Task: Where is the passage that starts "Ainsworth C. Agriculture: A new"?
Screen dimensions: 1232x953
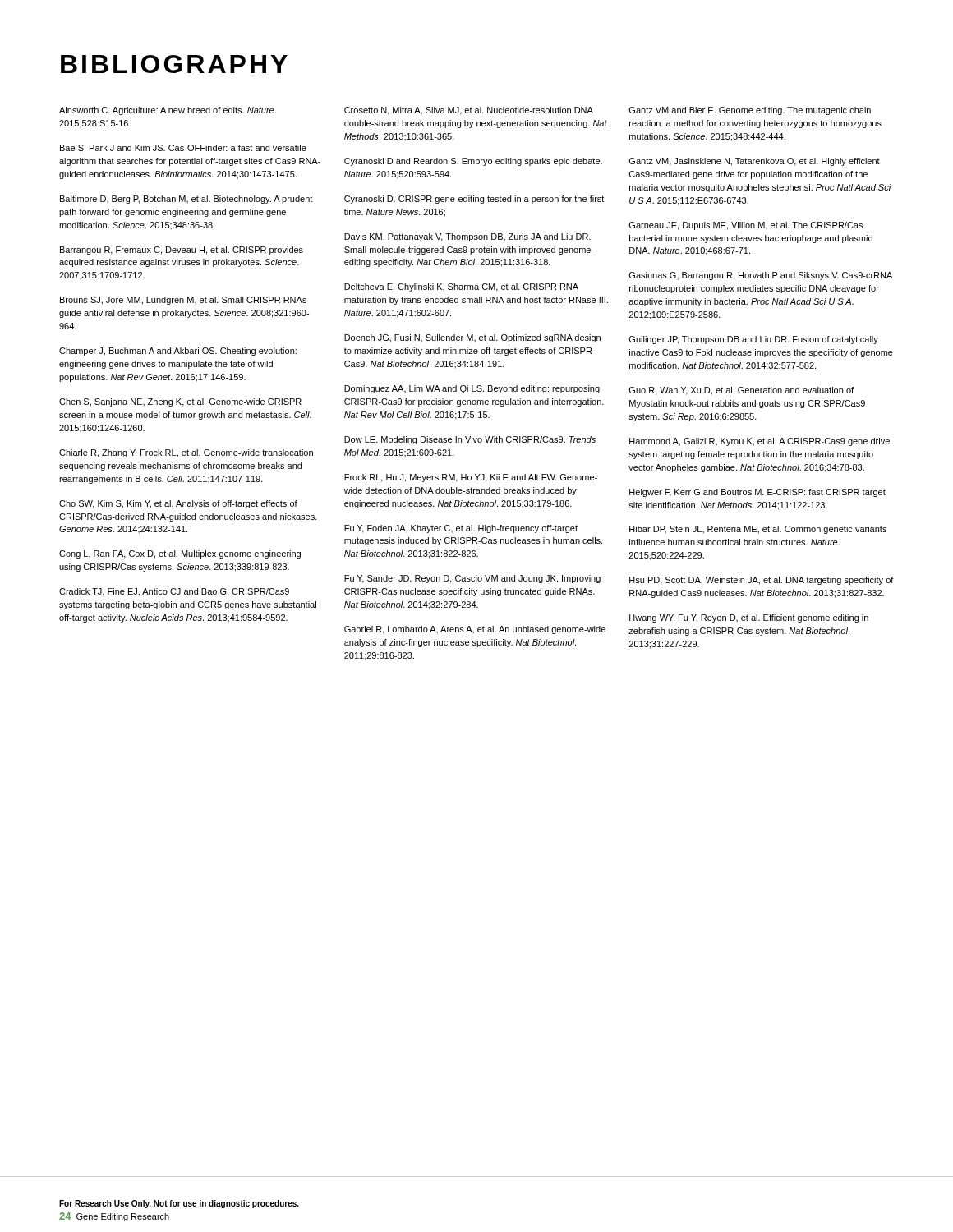Action: coord(168,117)
